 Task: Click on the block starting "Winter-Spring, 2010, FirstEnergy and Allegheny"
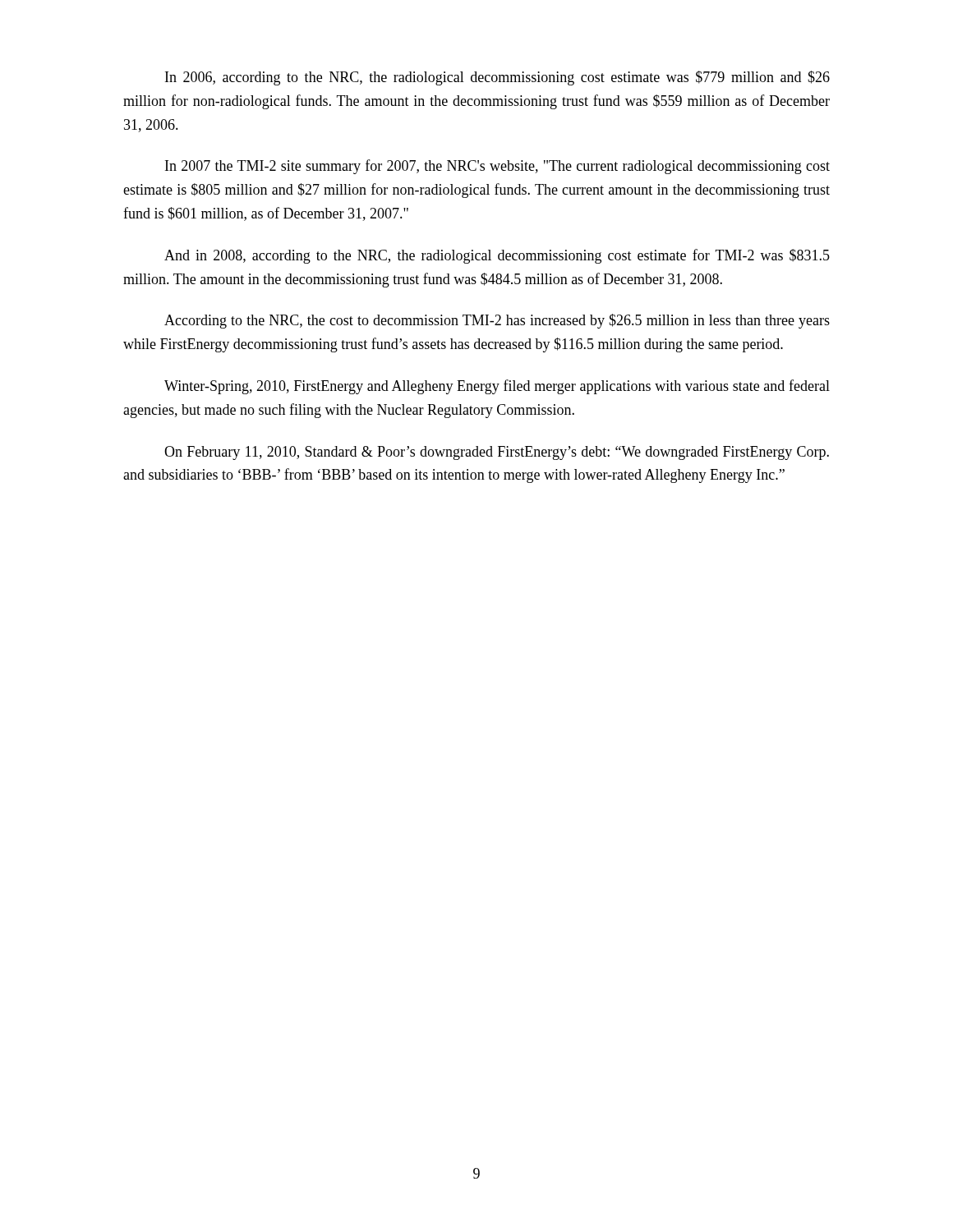click(x=476, y=398)
